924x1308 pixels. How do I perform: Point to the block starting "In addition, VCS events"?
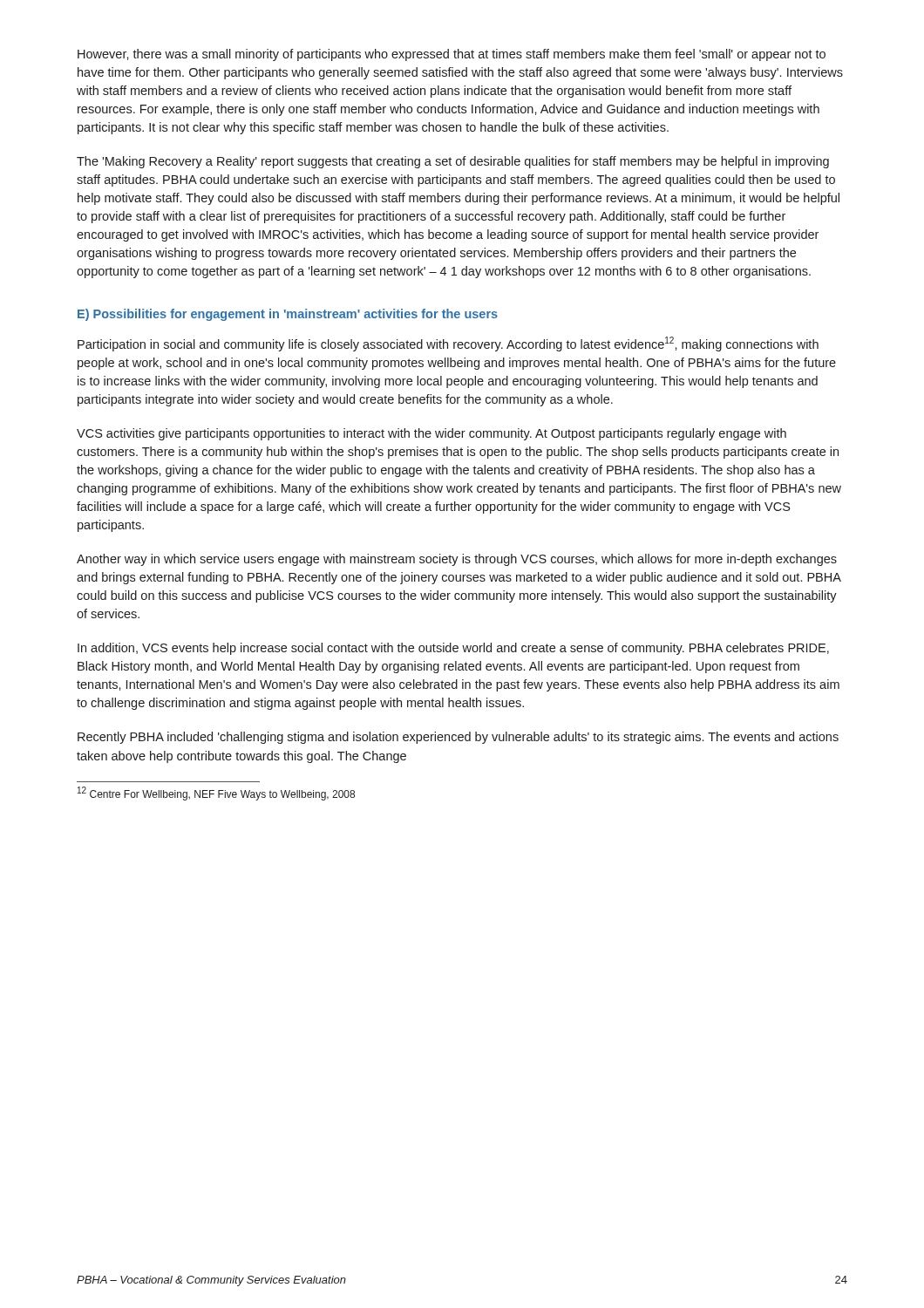(x=462, y=676)
